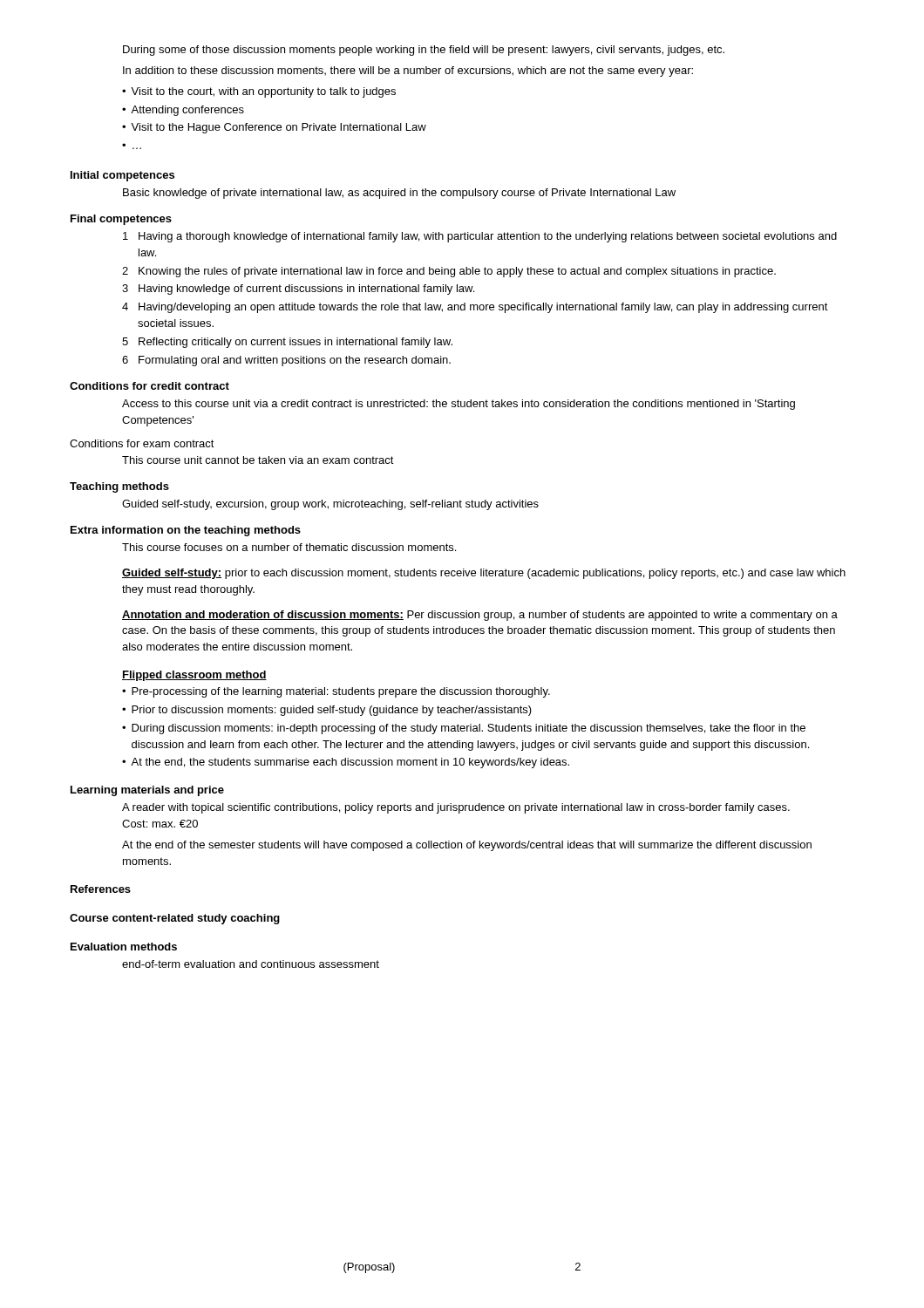Locate the passage starting "•Attending conferences"

(x=183, y=110)
